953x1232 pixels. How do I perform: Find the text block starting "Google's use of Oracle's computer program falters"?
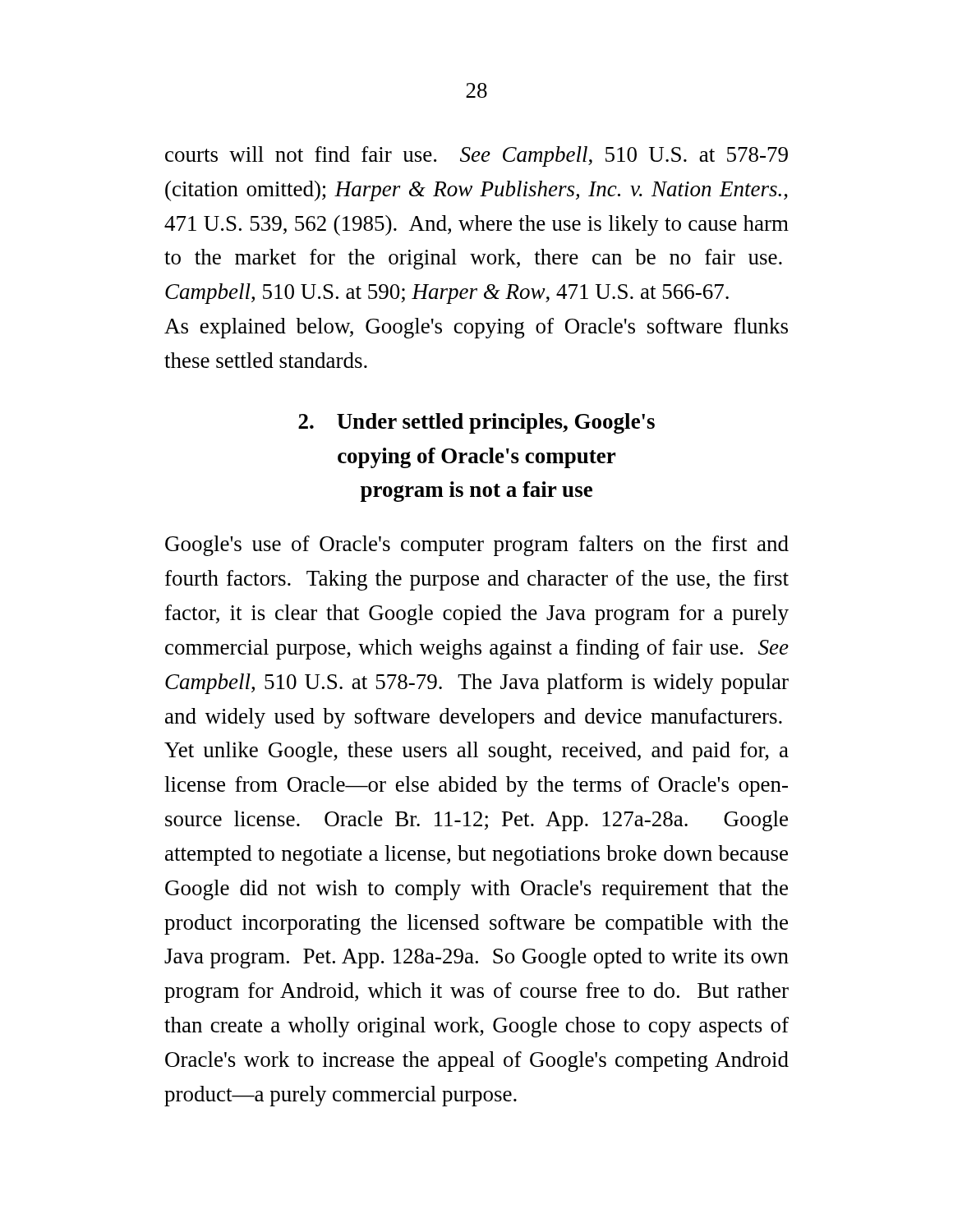(x=476, y=820)
